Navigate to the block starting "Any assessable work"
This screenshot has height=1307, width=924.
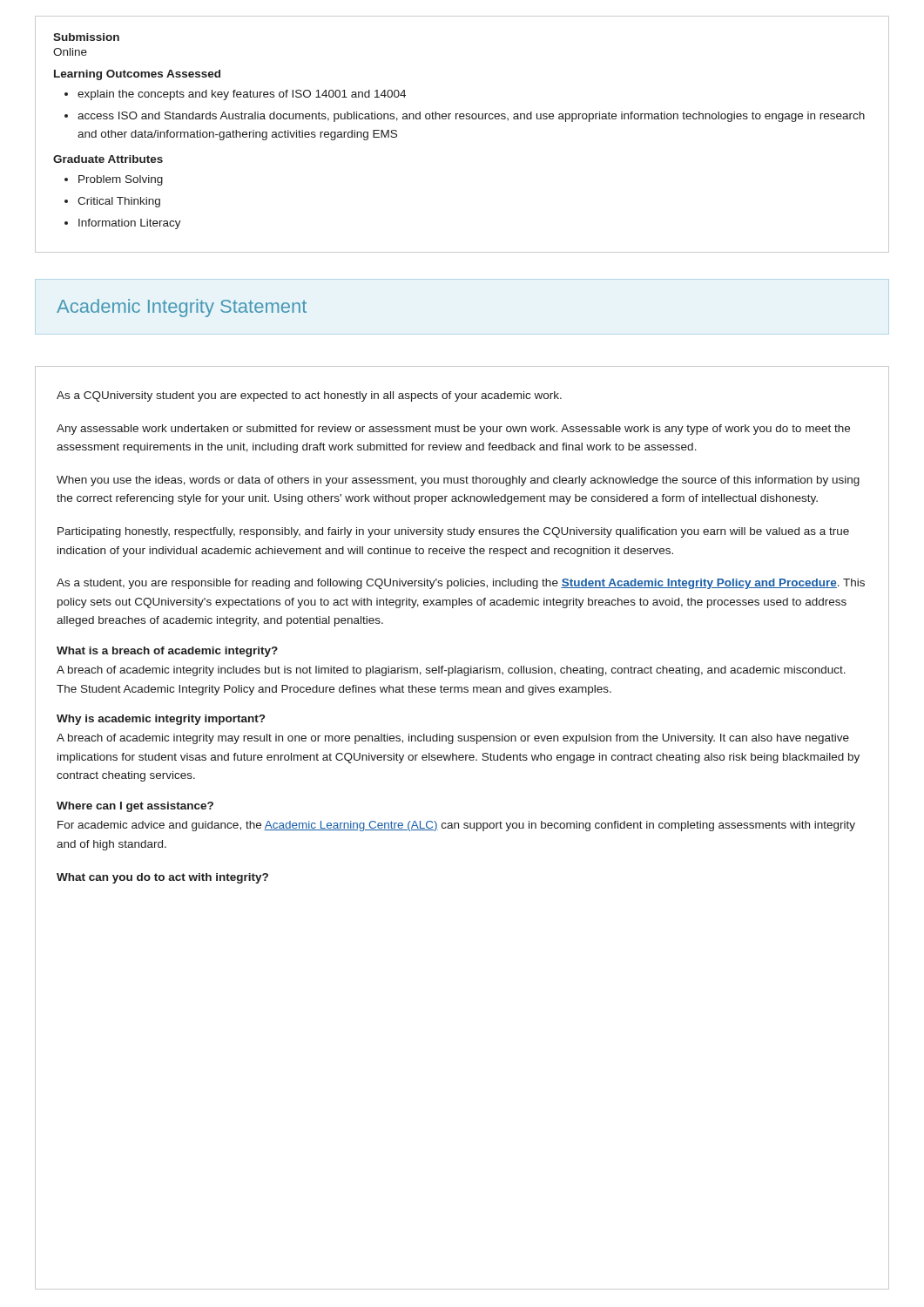coord(454,437)
